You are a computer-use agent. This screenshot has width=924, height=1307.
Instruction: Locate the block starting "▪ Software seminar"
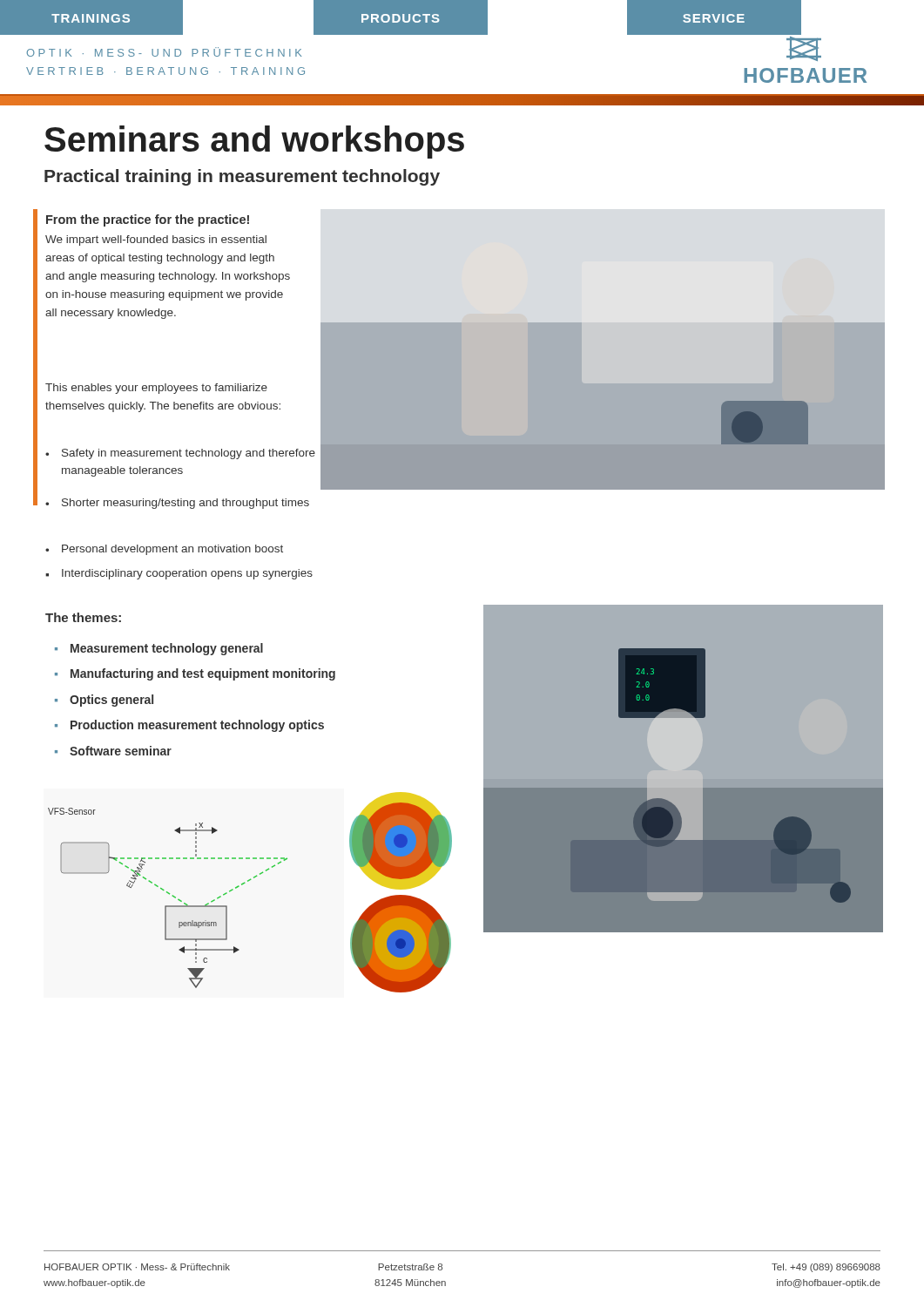click(x=113, y=751)
